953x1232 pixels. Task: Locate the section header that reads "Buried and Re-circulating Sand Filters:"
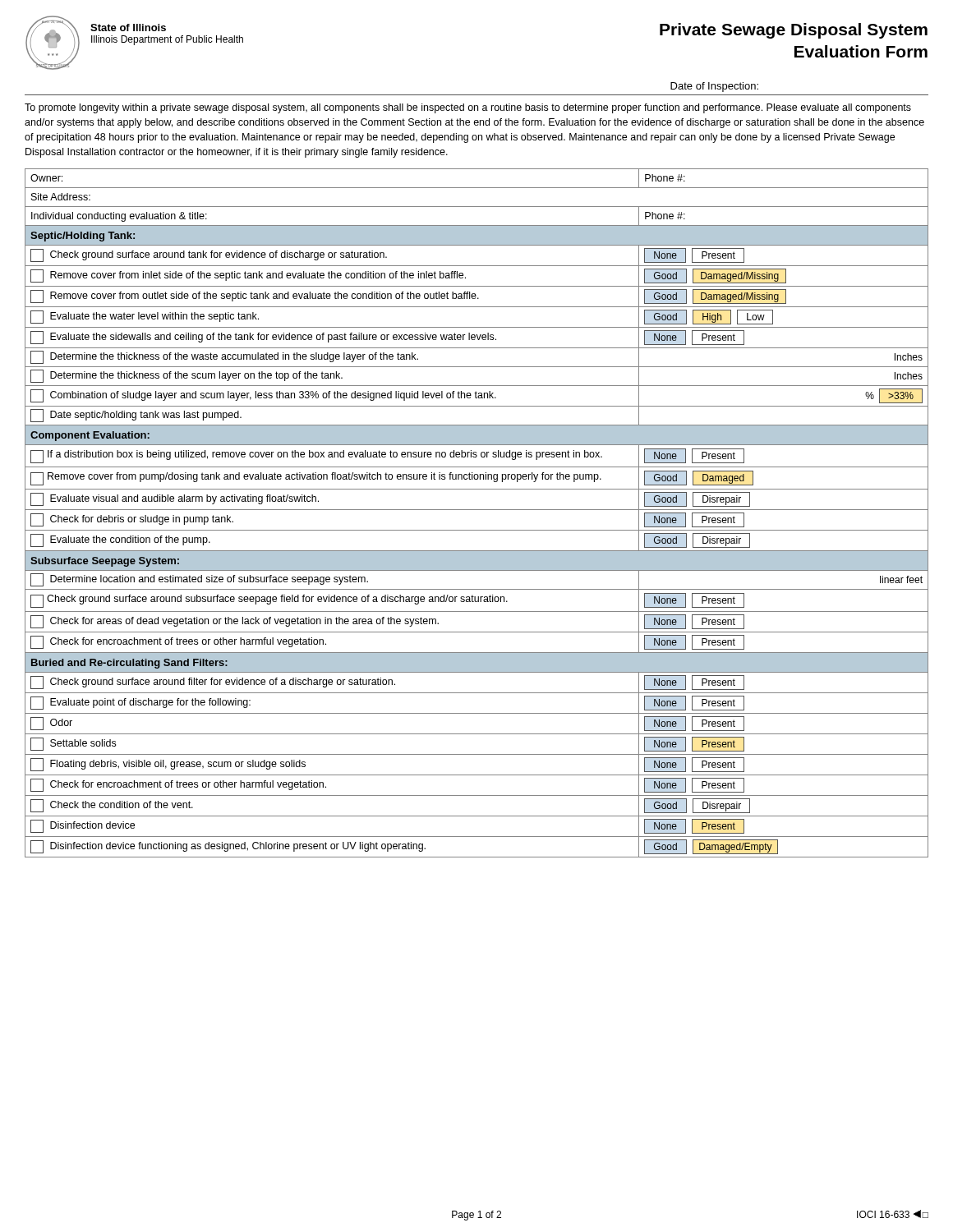pyautogui.click(x=129, y=662)
